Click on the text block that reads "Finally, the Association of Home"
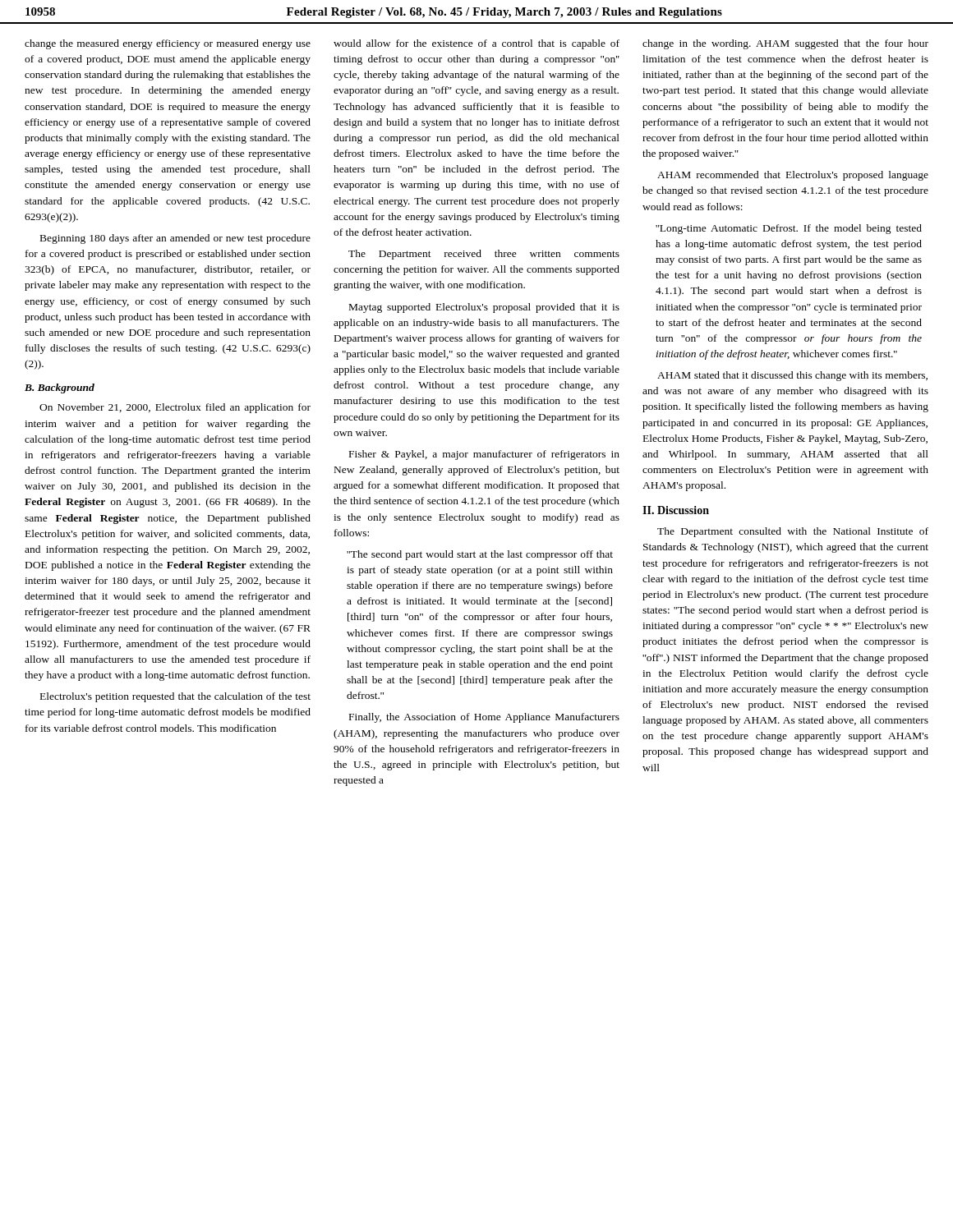 (476, 749)
